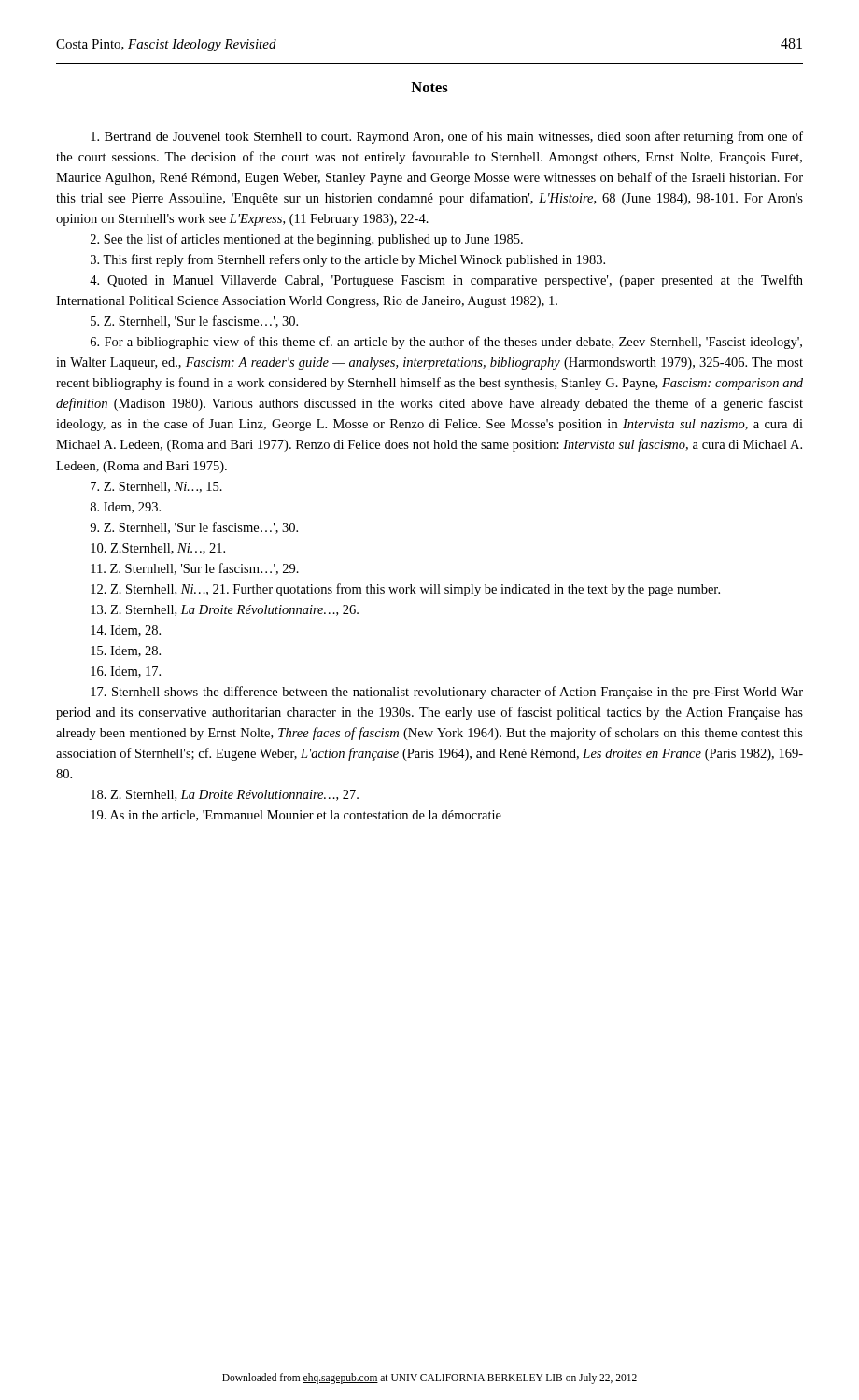Select the list item containing "7. Z. Sternhell,"
This screenshot has width=859, height=1400.
click(156, 486)
